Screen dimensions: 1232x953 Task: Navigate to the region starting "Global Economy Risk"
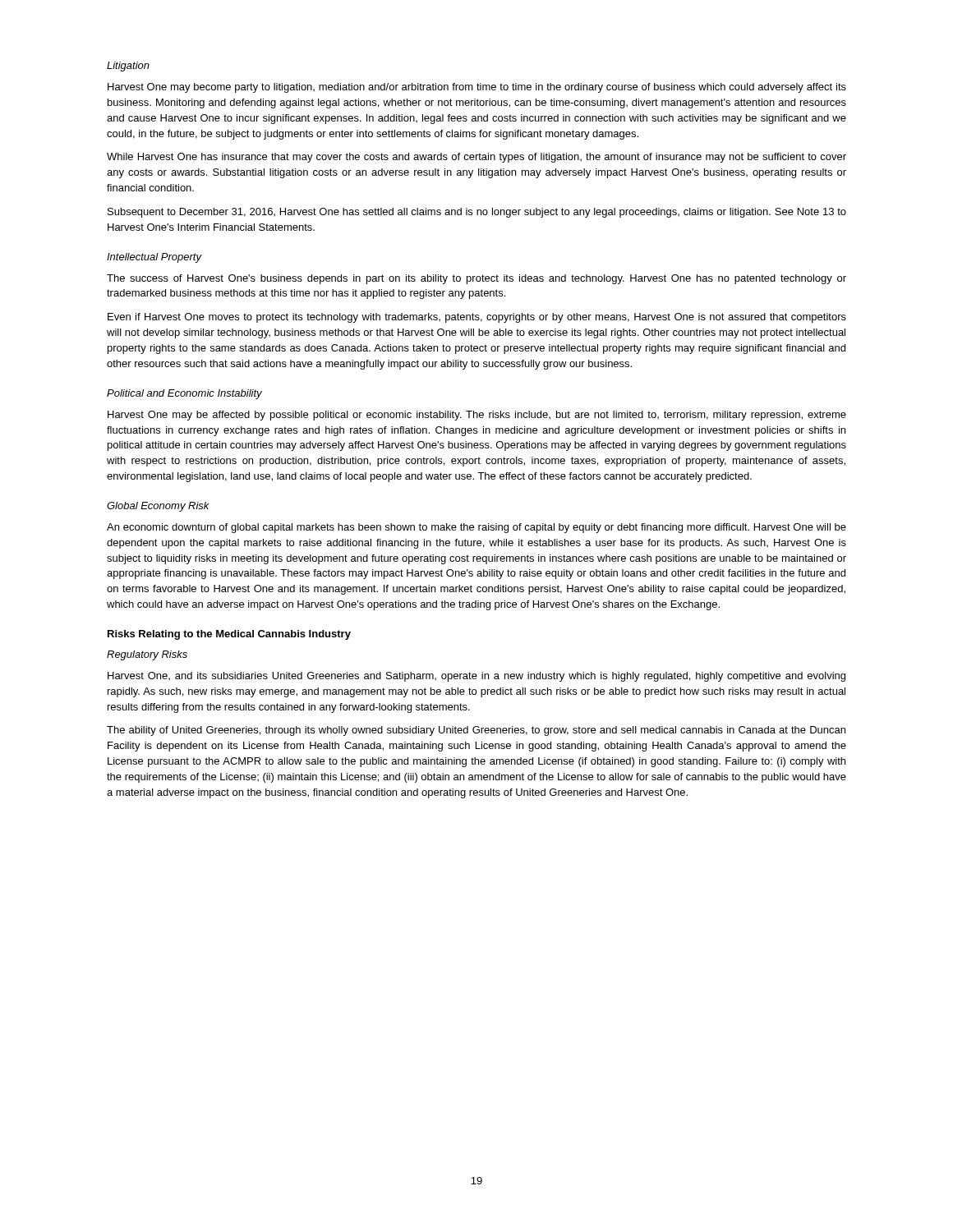click(158, 505)
